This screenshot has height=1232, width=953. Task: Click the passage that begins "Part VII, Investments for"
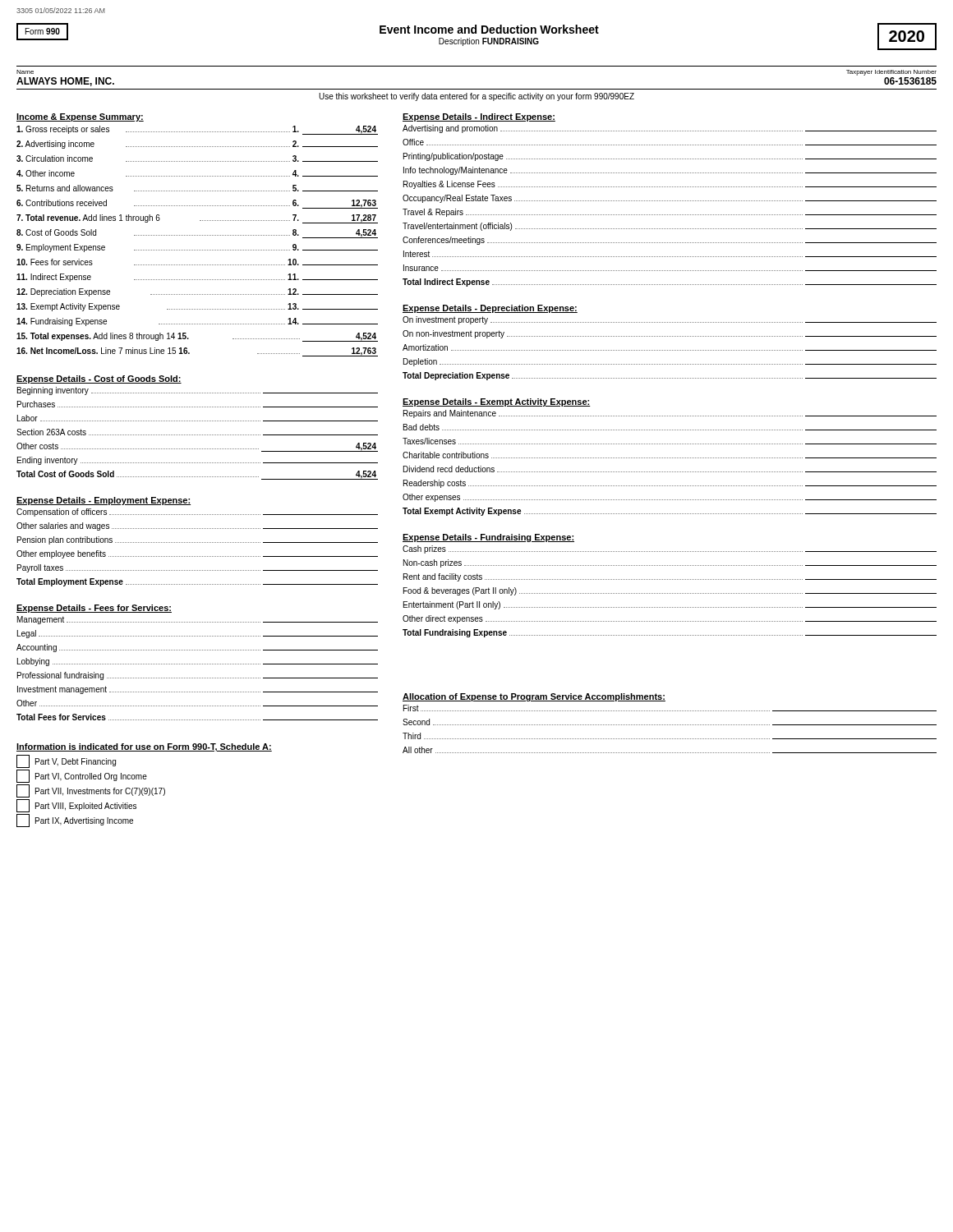pyautogui.click(x=91, y=791)
